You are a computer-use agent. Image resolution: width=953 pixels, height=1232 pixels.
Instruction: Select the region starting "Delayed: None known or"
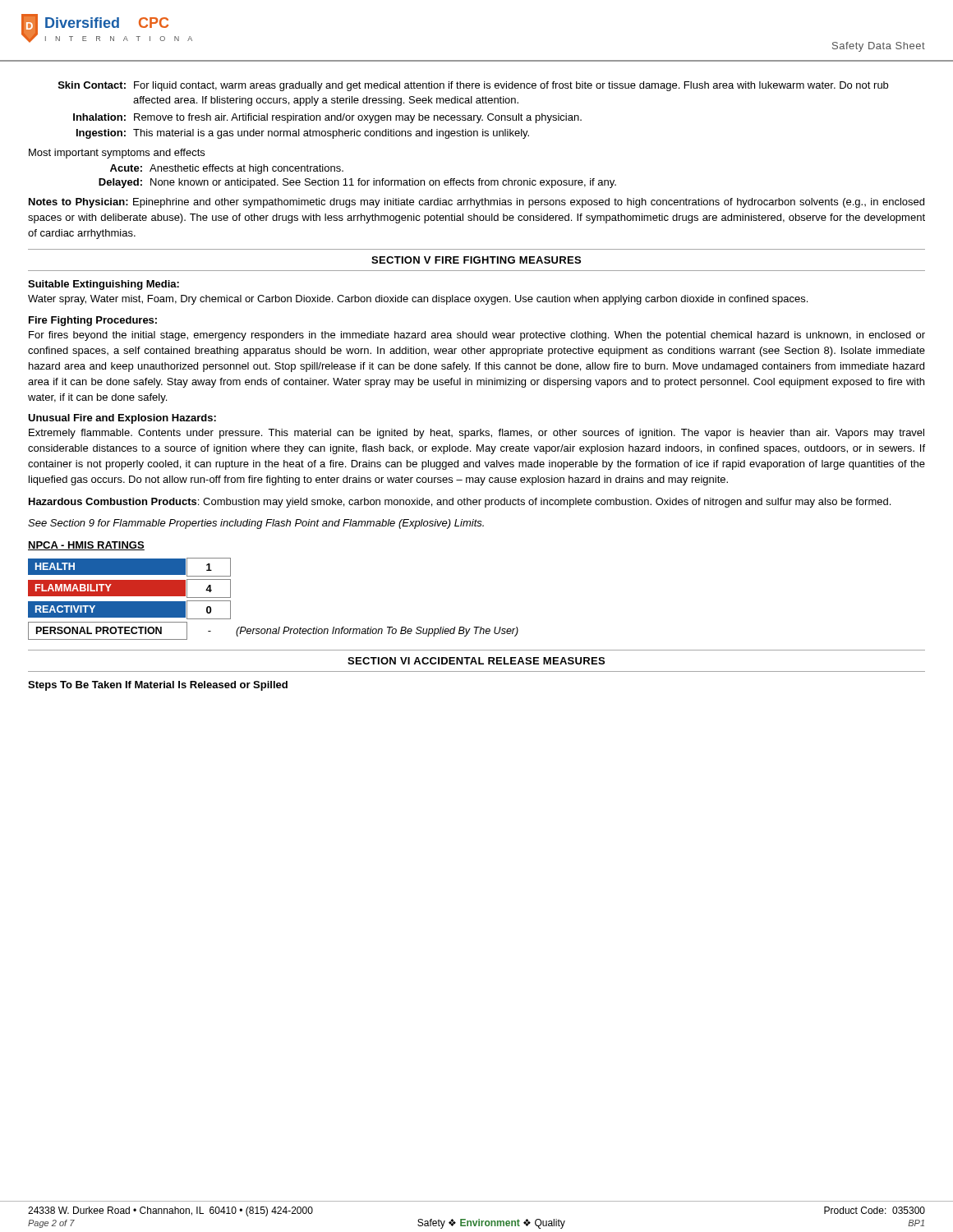pos(347,182)
